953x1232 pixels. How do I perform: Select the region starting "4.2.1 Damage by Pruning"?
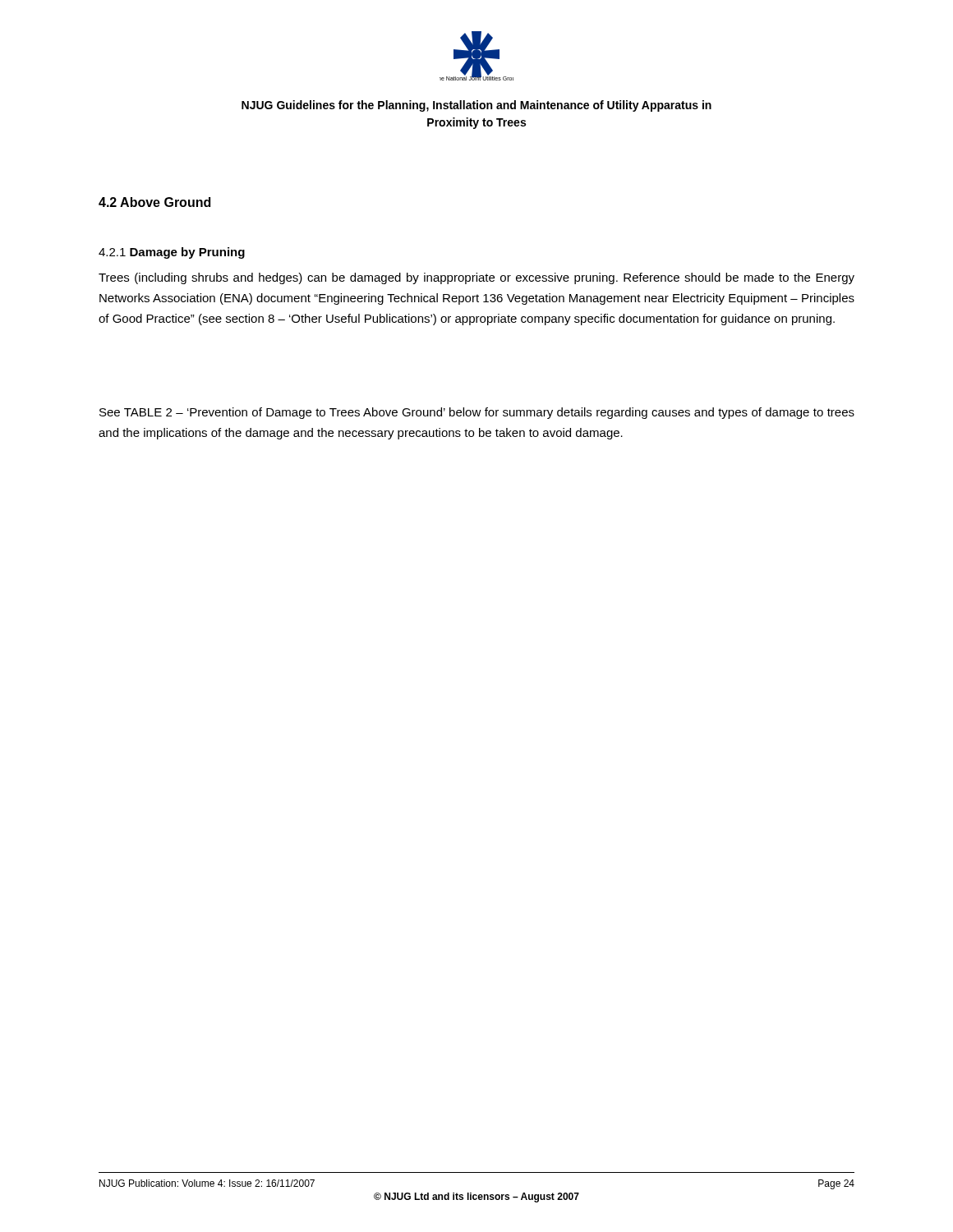coord(172,252)
